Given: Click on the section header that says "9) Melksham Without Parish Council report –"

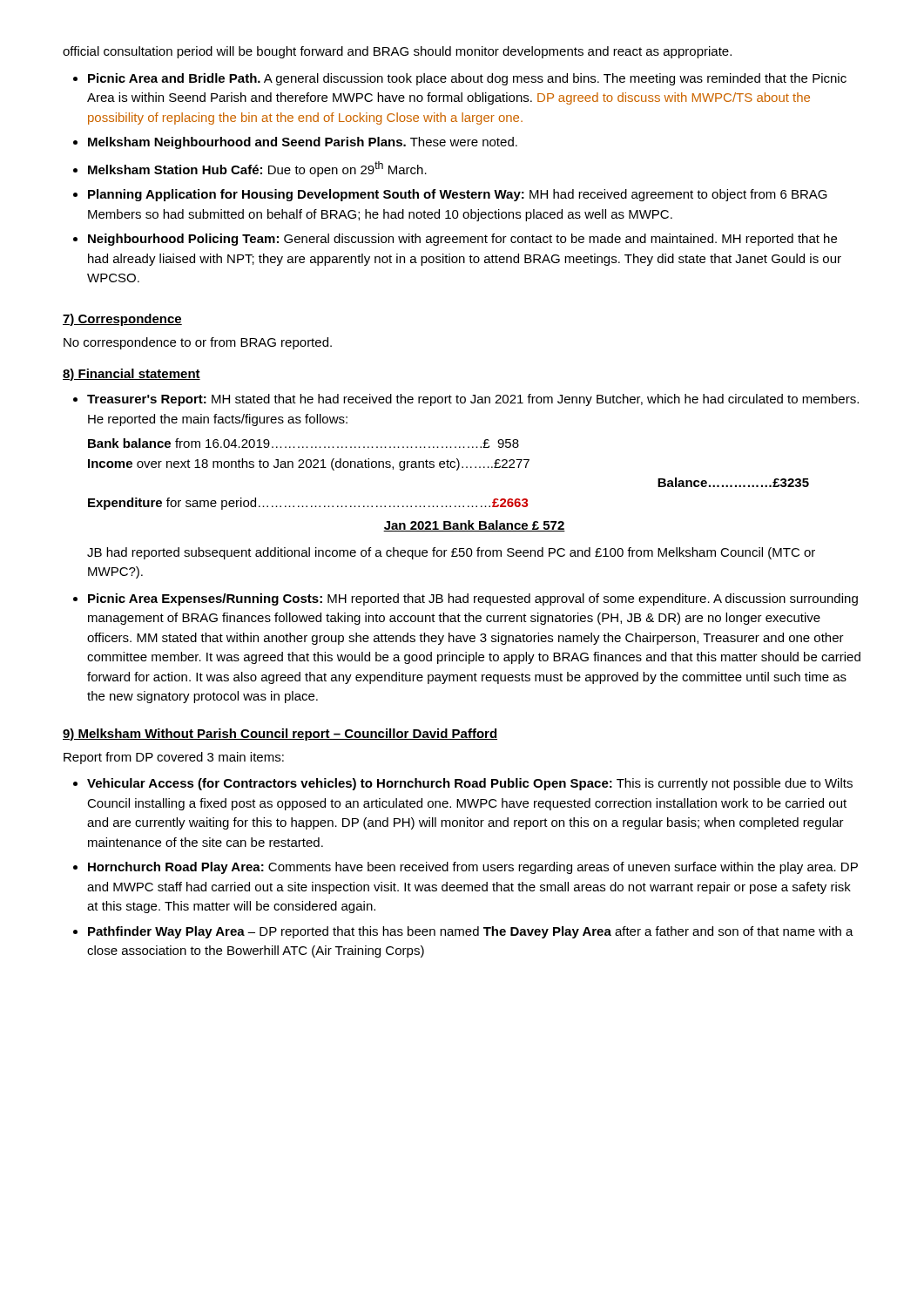Looking at the screenshot, I should pos(280,733).
